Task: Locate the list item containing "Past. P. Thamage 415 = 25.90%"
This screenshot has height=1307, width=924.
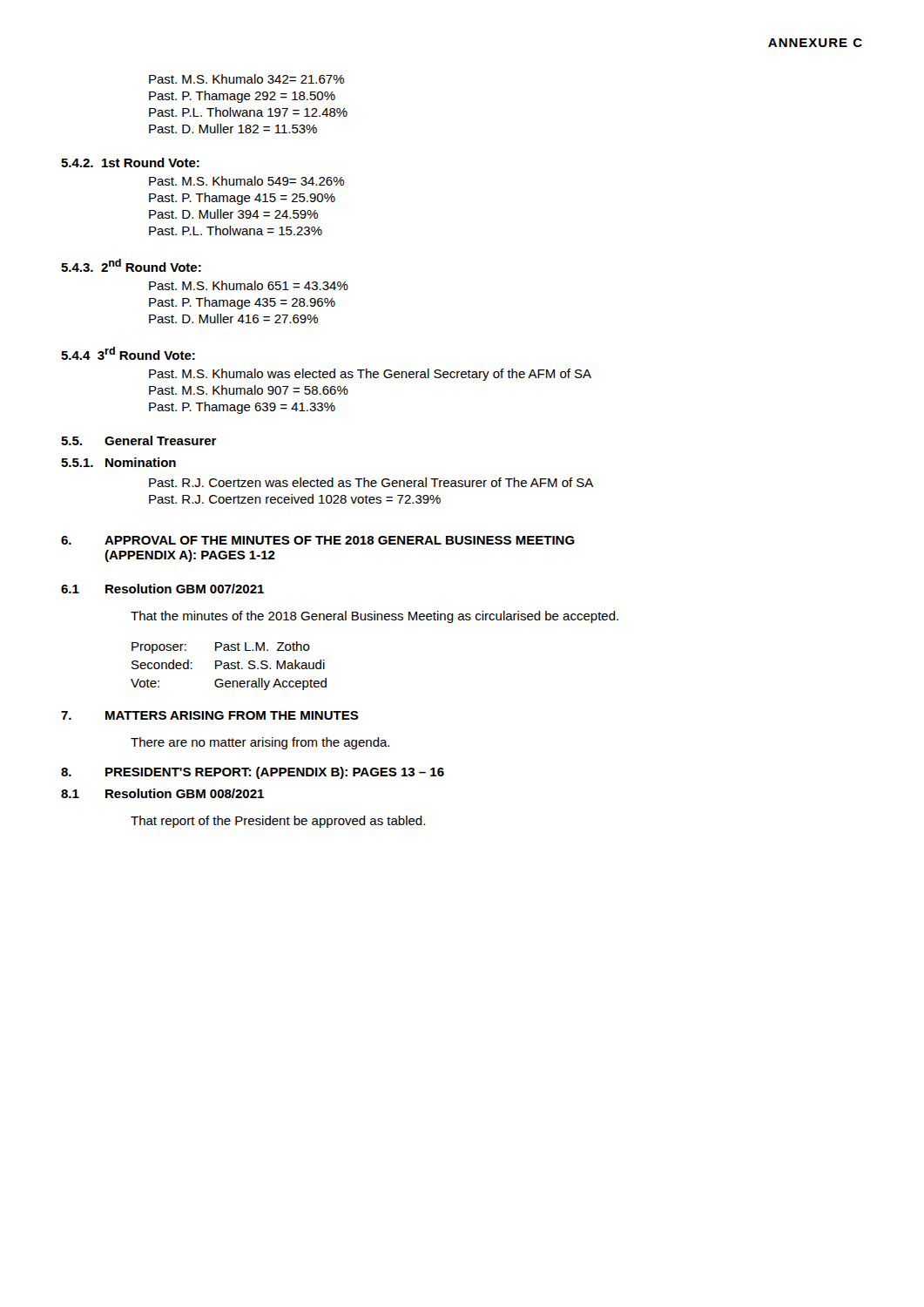Action: pos(242,197)
